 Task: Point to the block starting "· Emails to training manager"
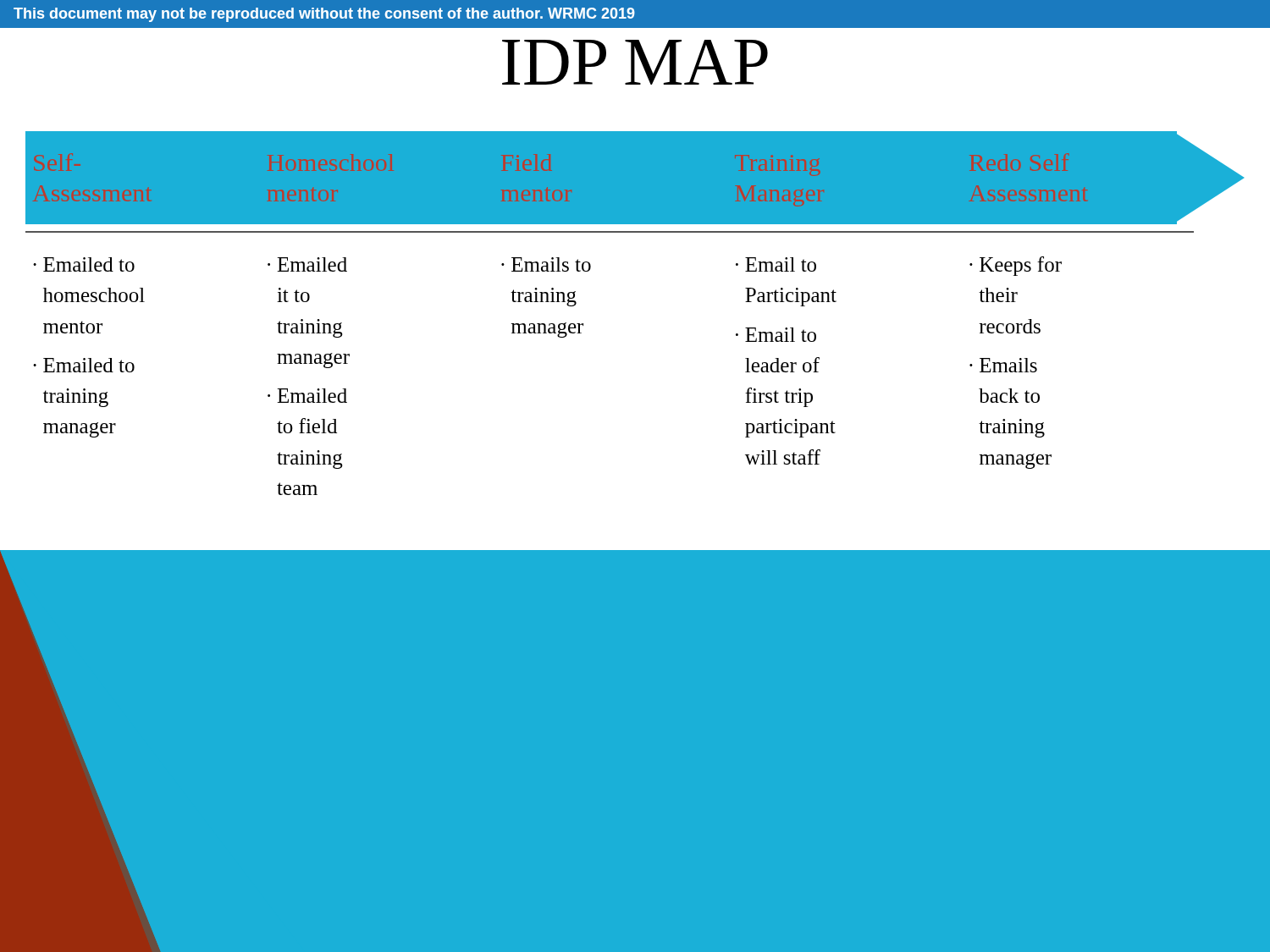click(546, 295)
